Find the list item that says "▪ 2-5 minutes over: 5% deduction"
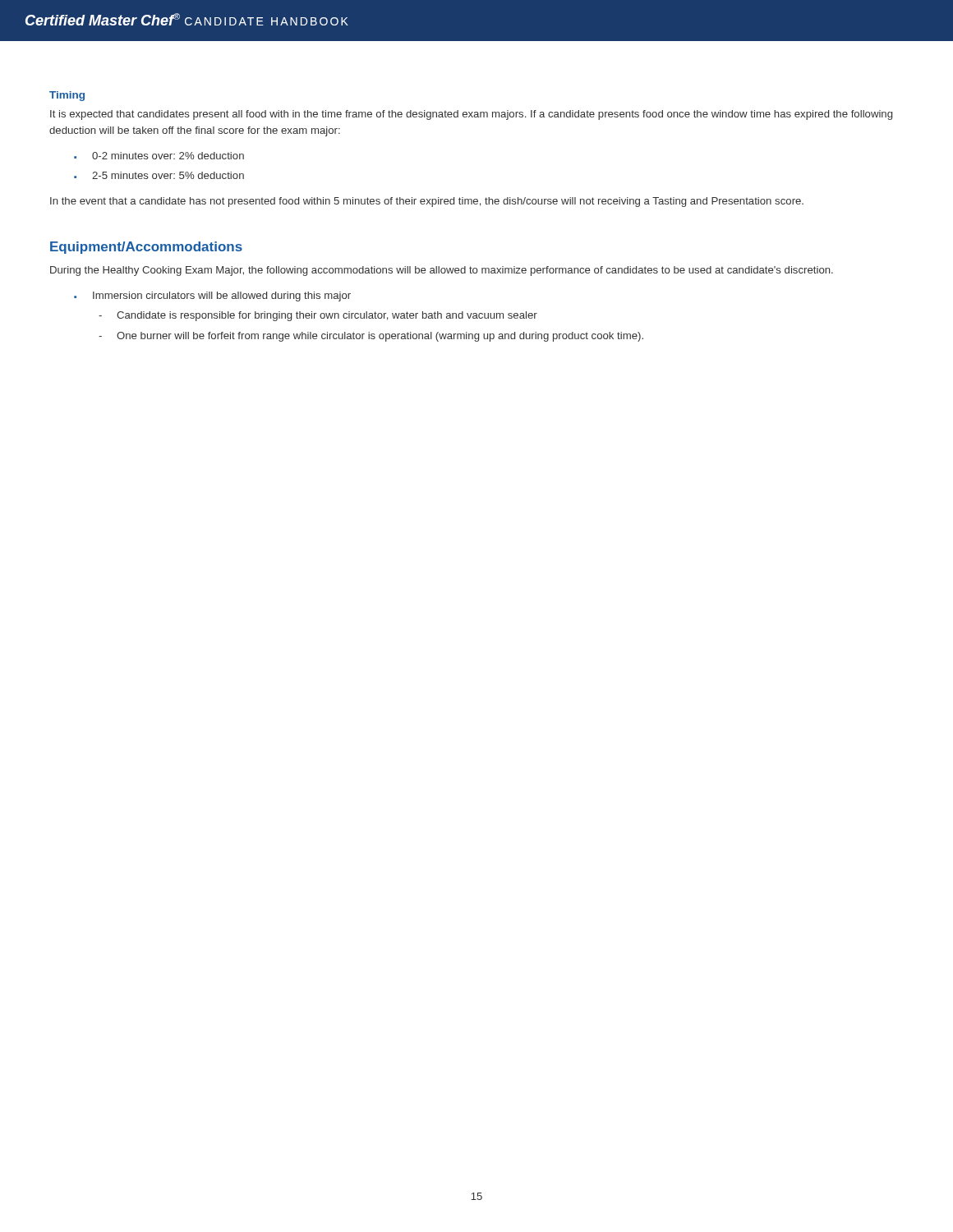Viewport: 953px width, 1232px height. pyautogui.click(x=159, y=176)
